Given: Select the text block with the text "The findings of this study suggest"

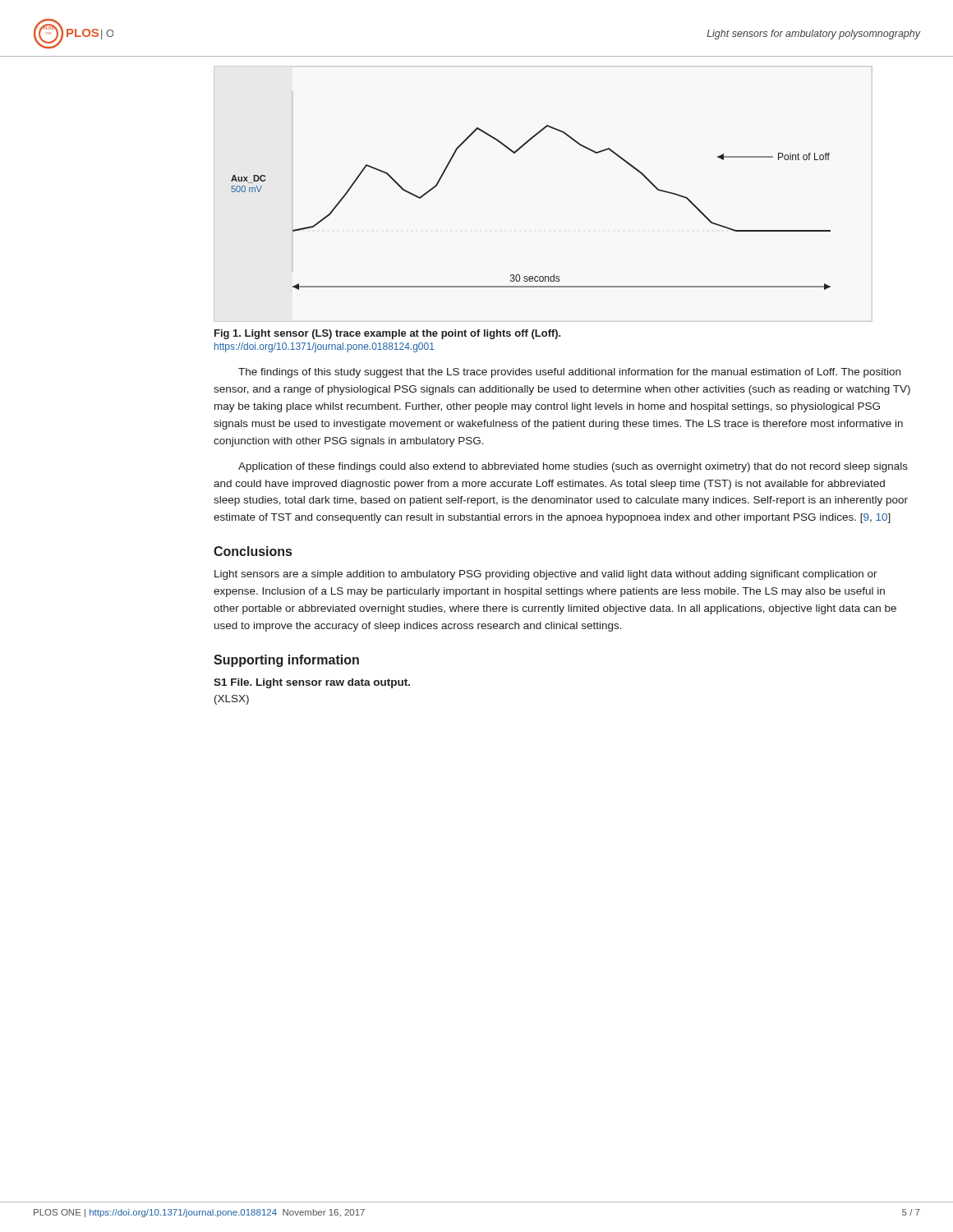Looking at the screenshot, I should click(563, 407).
